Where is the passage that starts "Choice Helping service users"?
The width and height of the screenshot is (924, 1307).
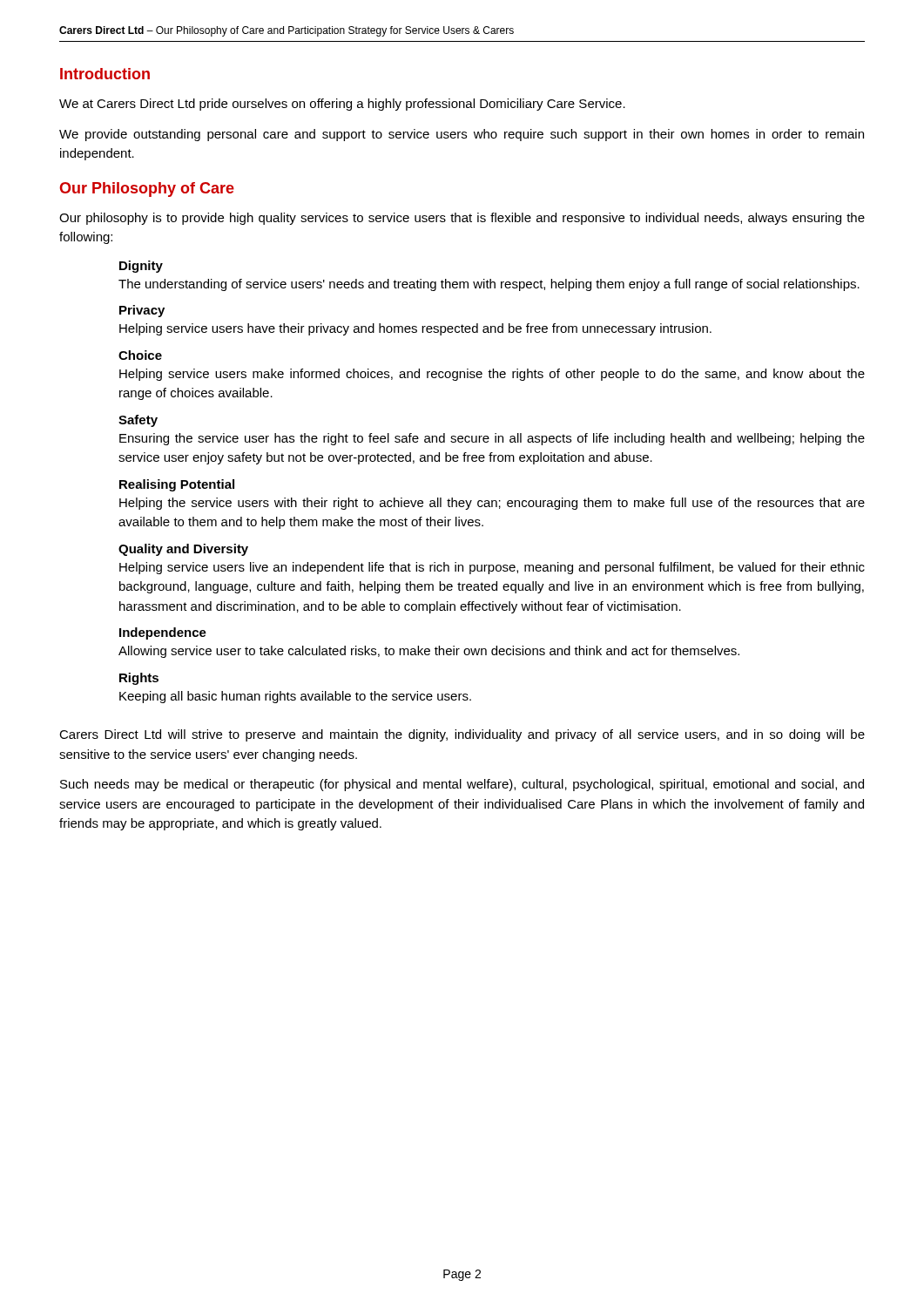[492, 375]
